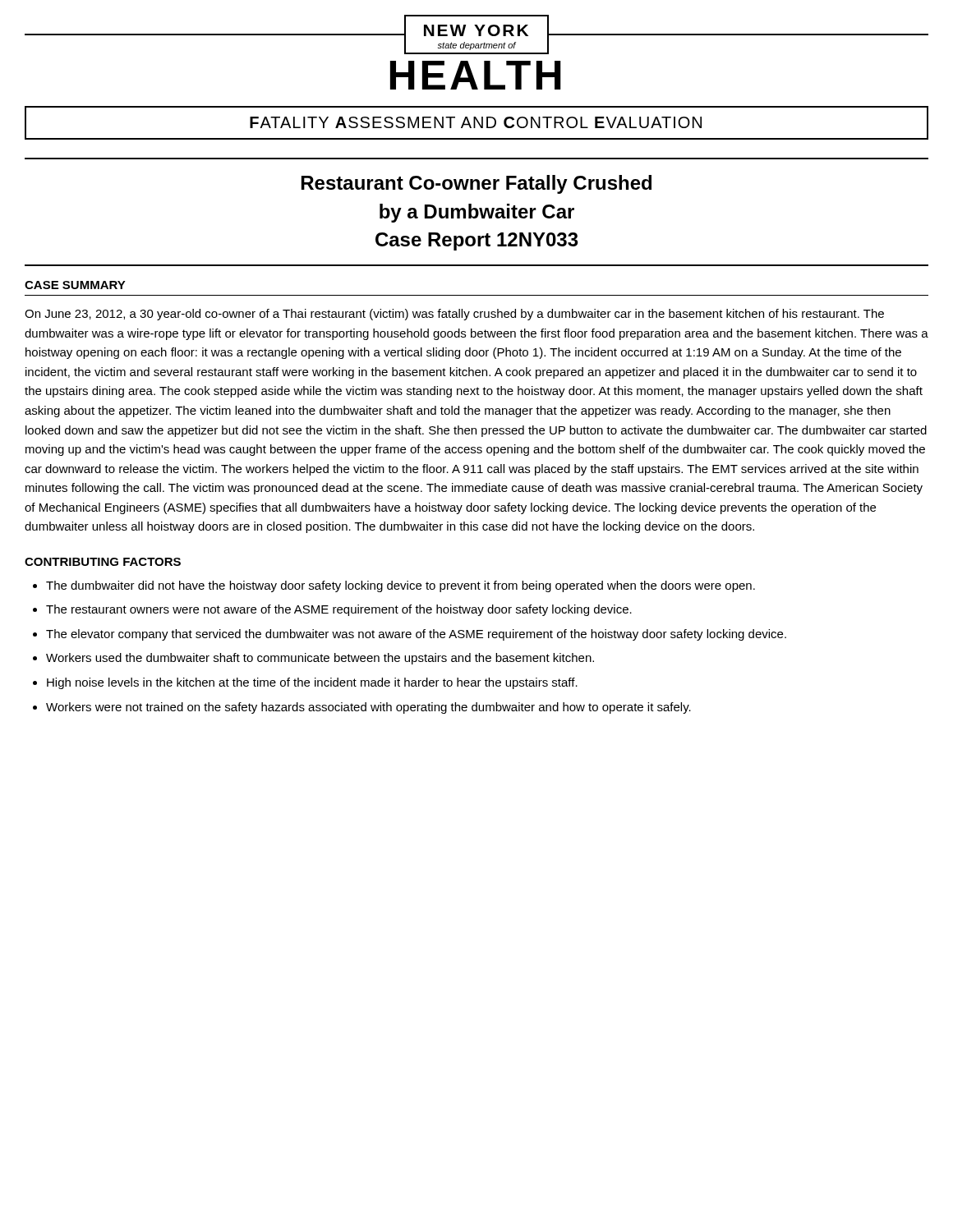Screen dimensions: 1232x953
Task: Locate the list item that says "The restaurant owners were not"
Action: 339,609
